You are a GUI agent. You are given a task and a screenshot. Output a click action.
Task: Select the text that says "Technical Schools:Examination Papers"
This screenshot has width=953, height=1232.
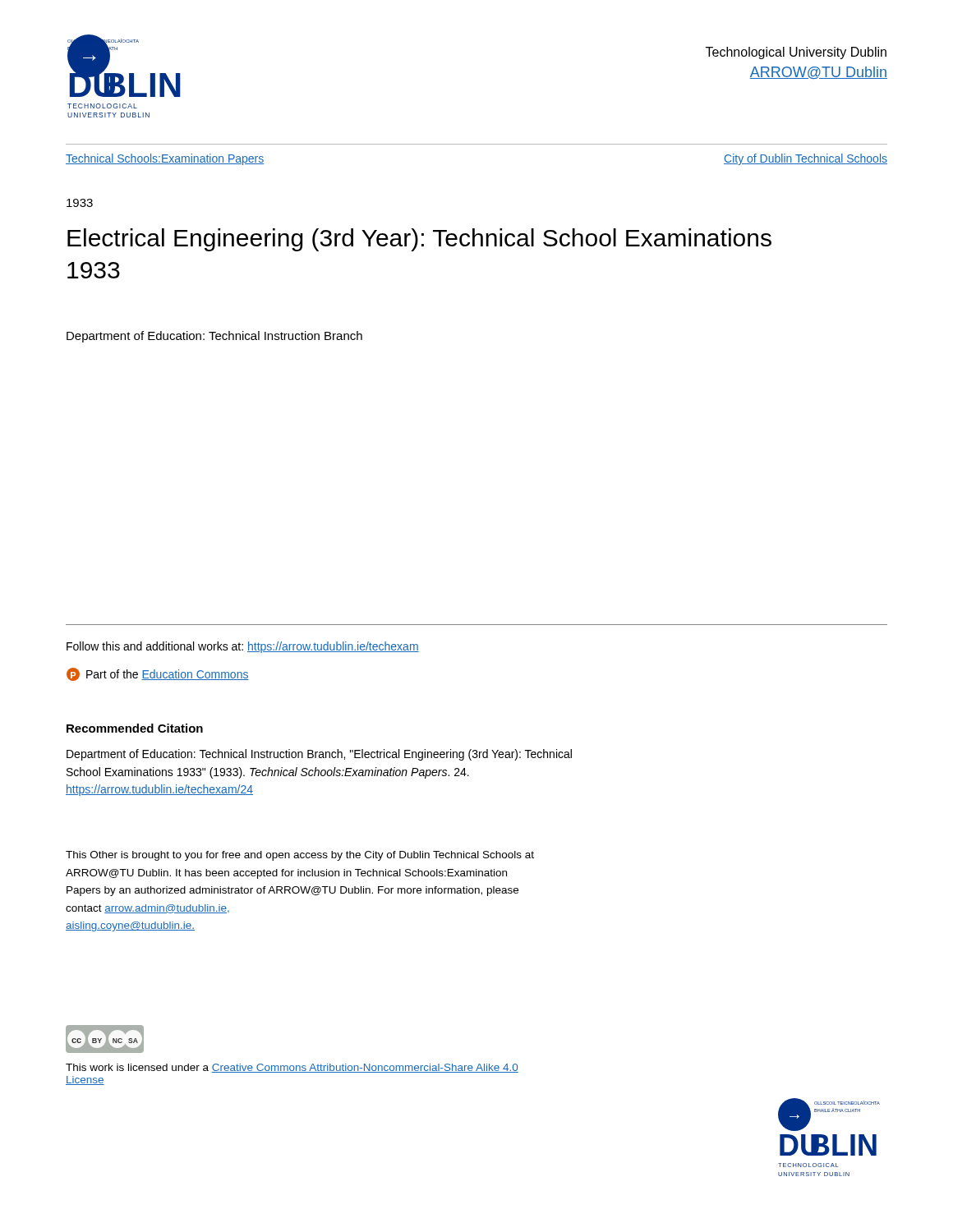[x=165, y=158]
